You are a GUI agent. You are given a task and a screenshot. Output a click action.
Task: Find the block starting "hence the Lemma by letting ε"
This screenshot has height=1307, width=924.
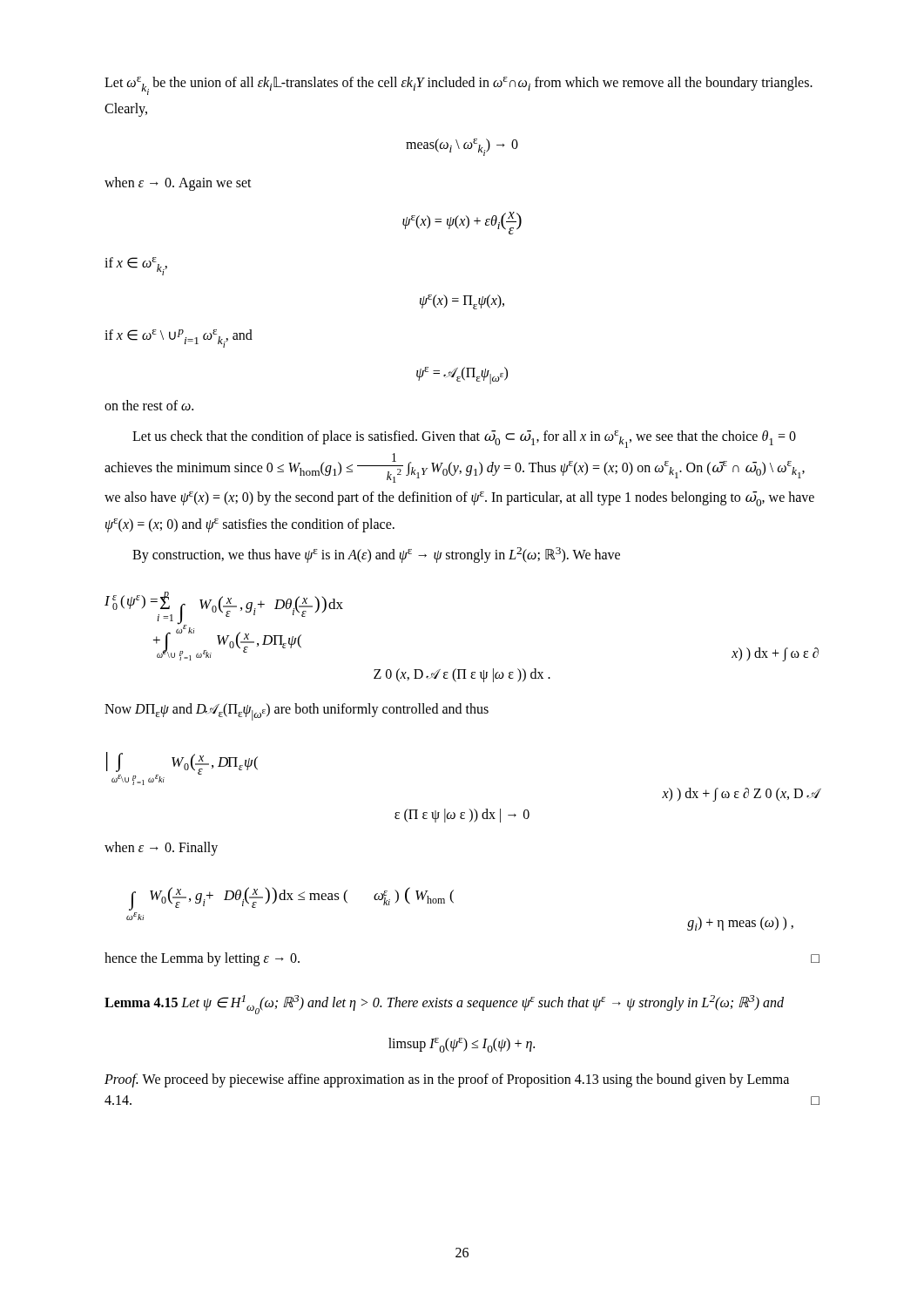[x=201, y=959]
